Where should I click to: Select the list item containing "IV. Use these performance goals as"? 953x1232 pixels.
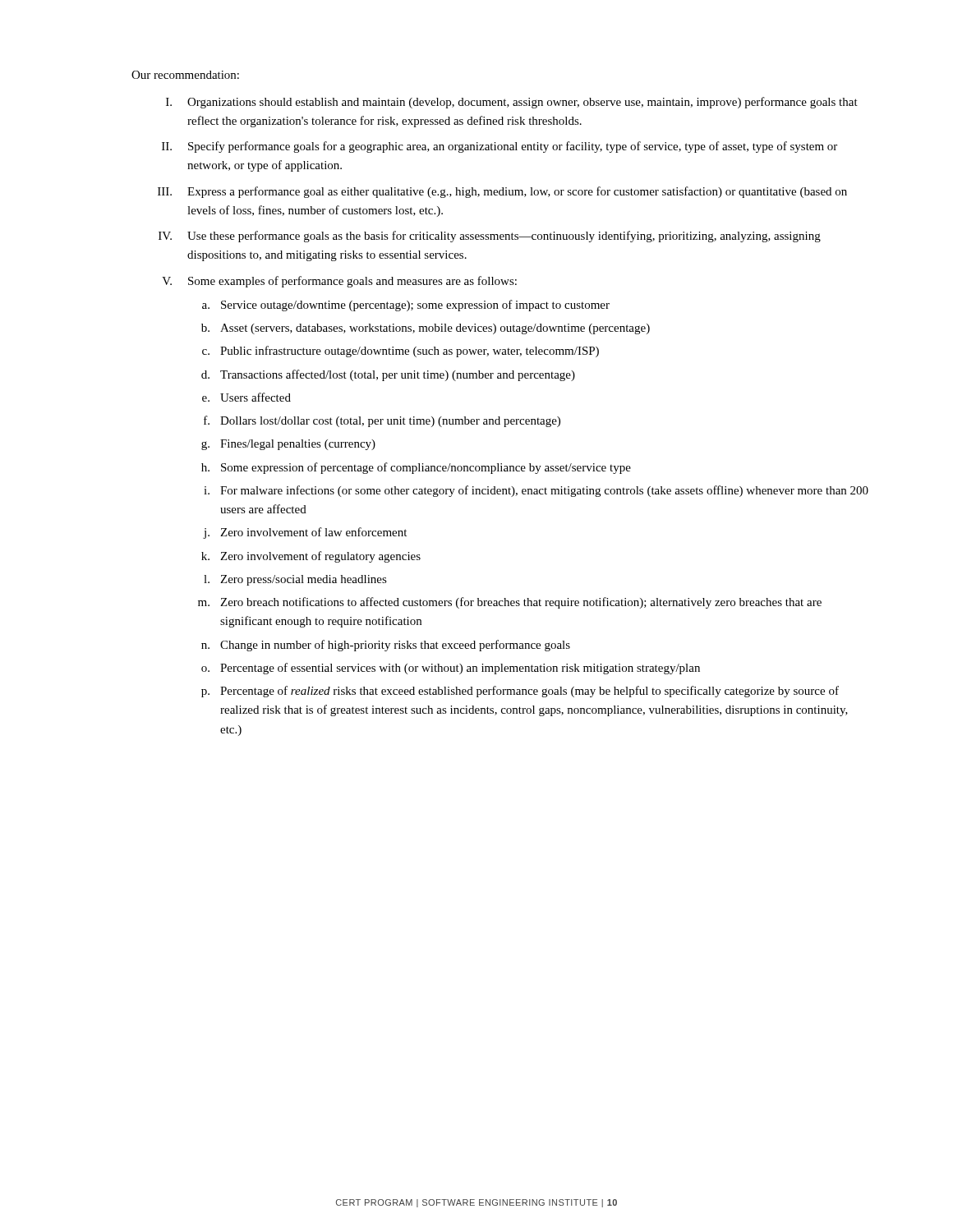tap(501, 246)
